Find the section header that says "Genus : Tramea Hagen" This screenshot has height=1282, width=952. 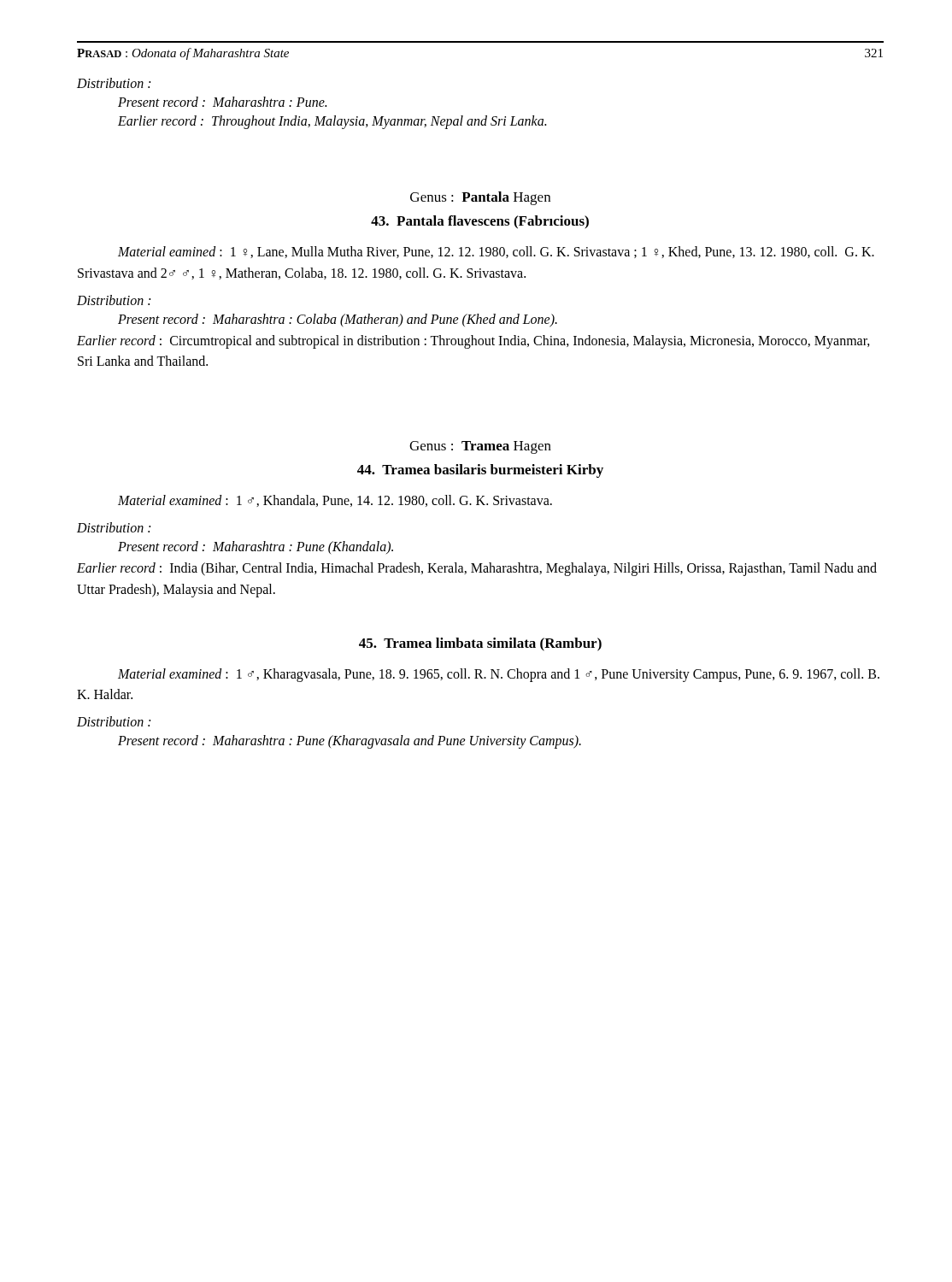point(480,446)
